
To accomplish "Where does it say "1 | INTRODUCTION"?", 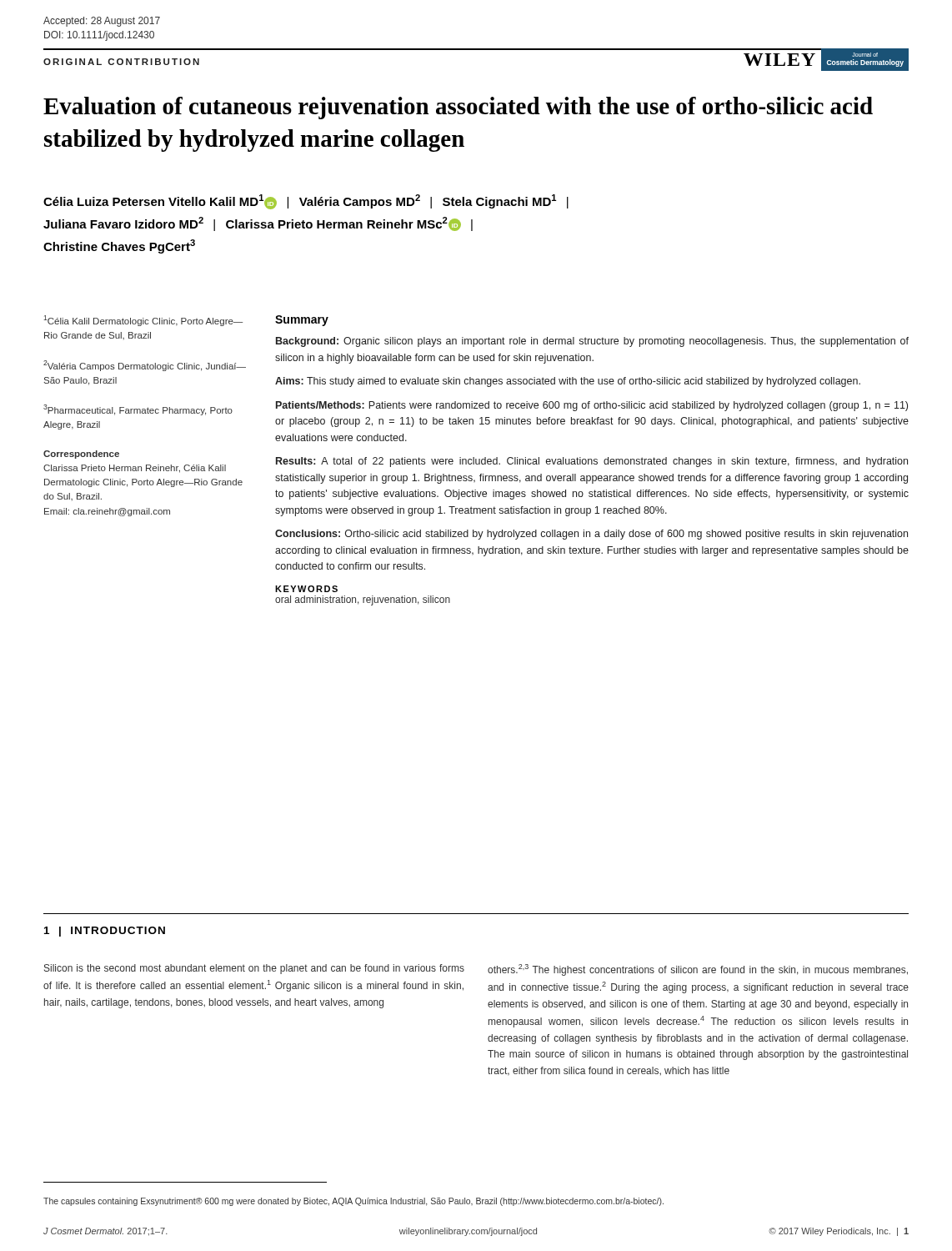I will click(105, 930).
